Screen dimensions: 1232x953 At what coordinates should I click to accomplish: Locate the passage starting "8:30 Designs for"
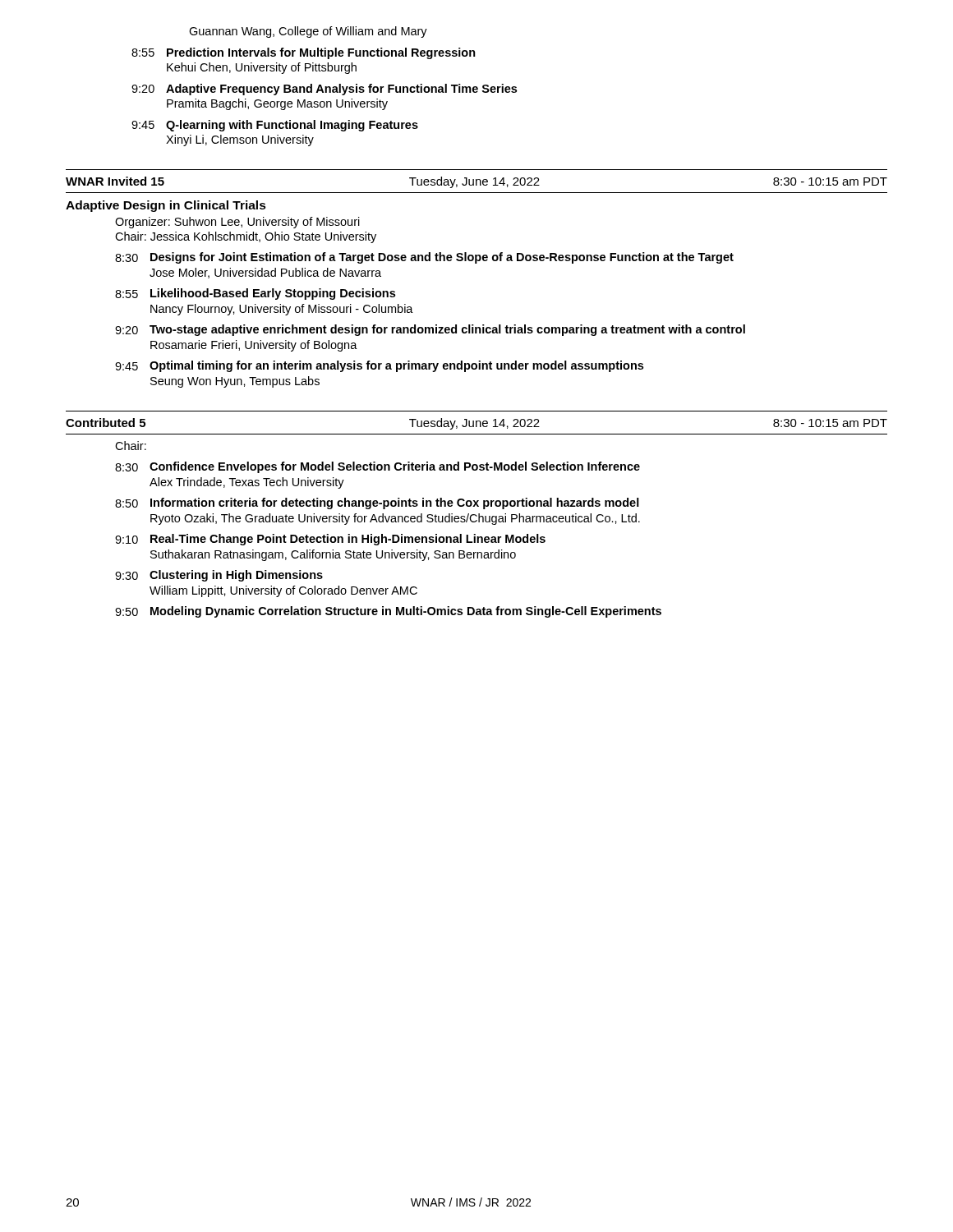(x=501, y=257)
